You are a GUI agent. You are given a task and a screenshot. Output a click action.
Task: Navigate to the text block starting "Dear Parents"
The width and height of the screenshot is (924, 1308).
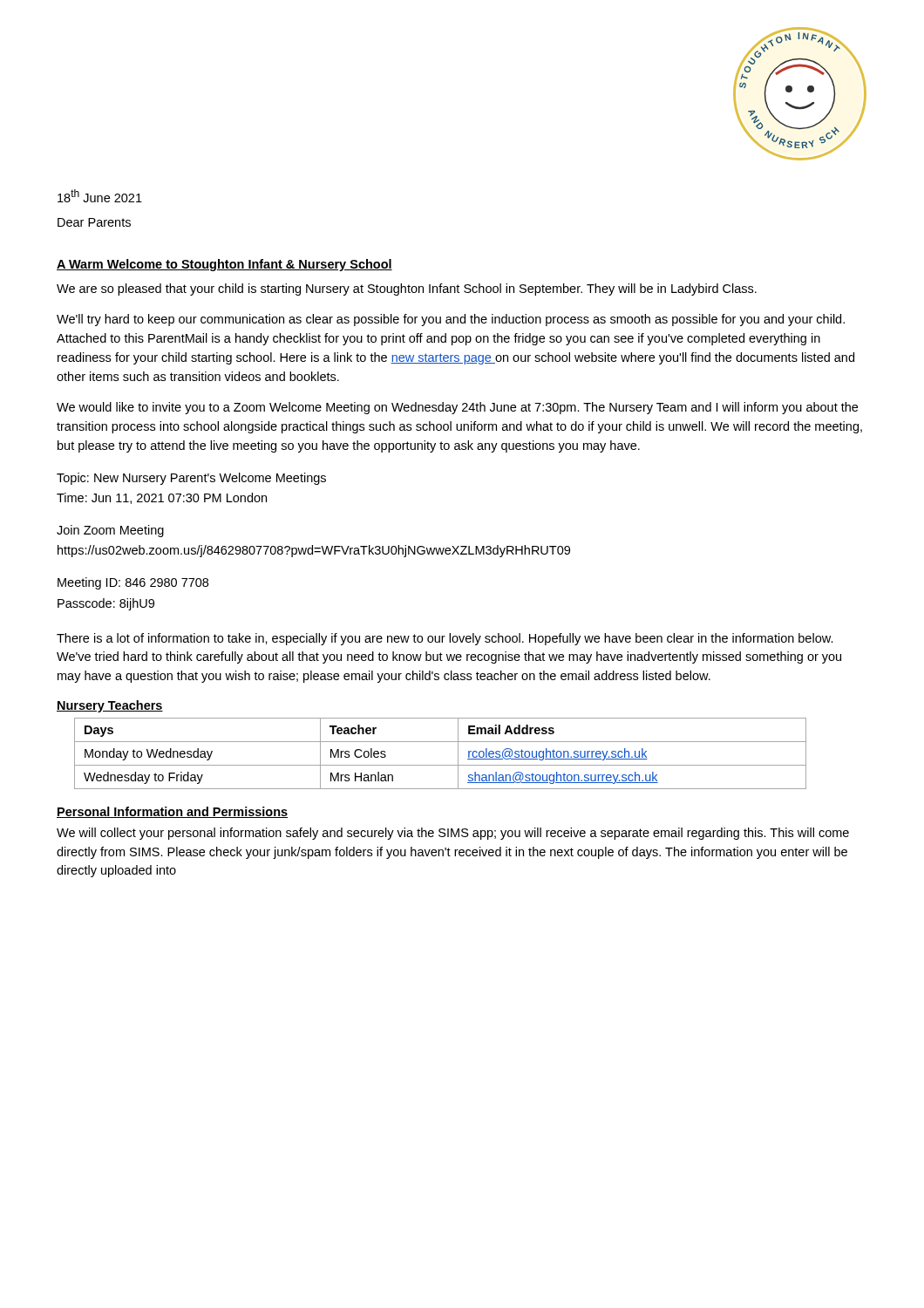click(94, 222)
